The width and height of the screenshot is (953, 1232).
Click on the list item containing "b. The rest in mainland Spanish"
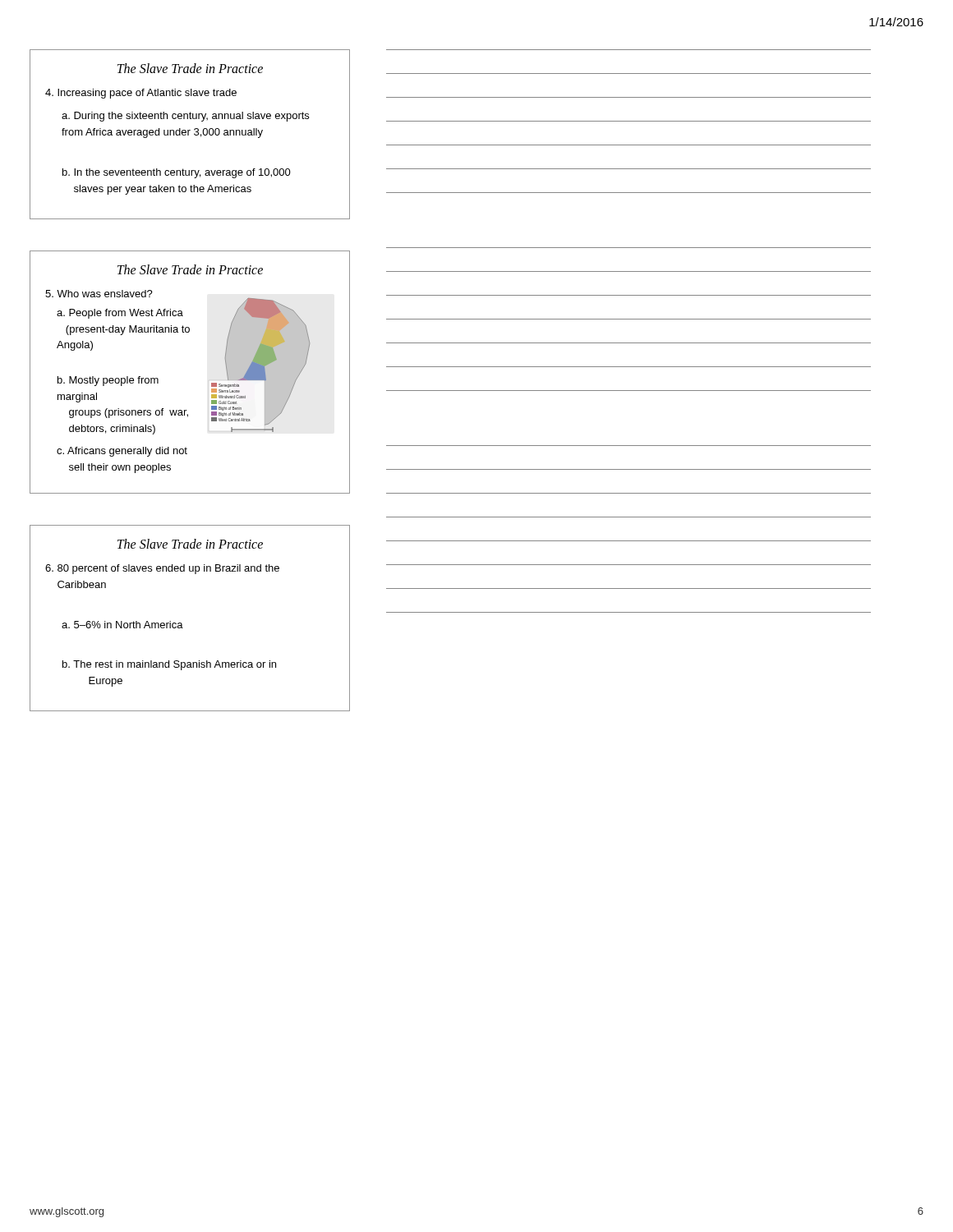coord(169,672)
